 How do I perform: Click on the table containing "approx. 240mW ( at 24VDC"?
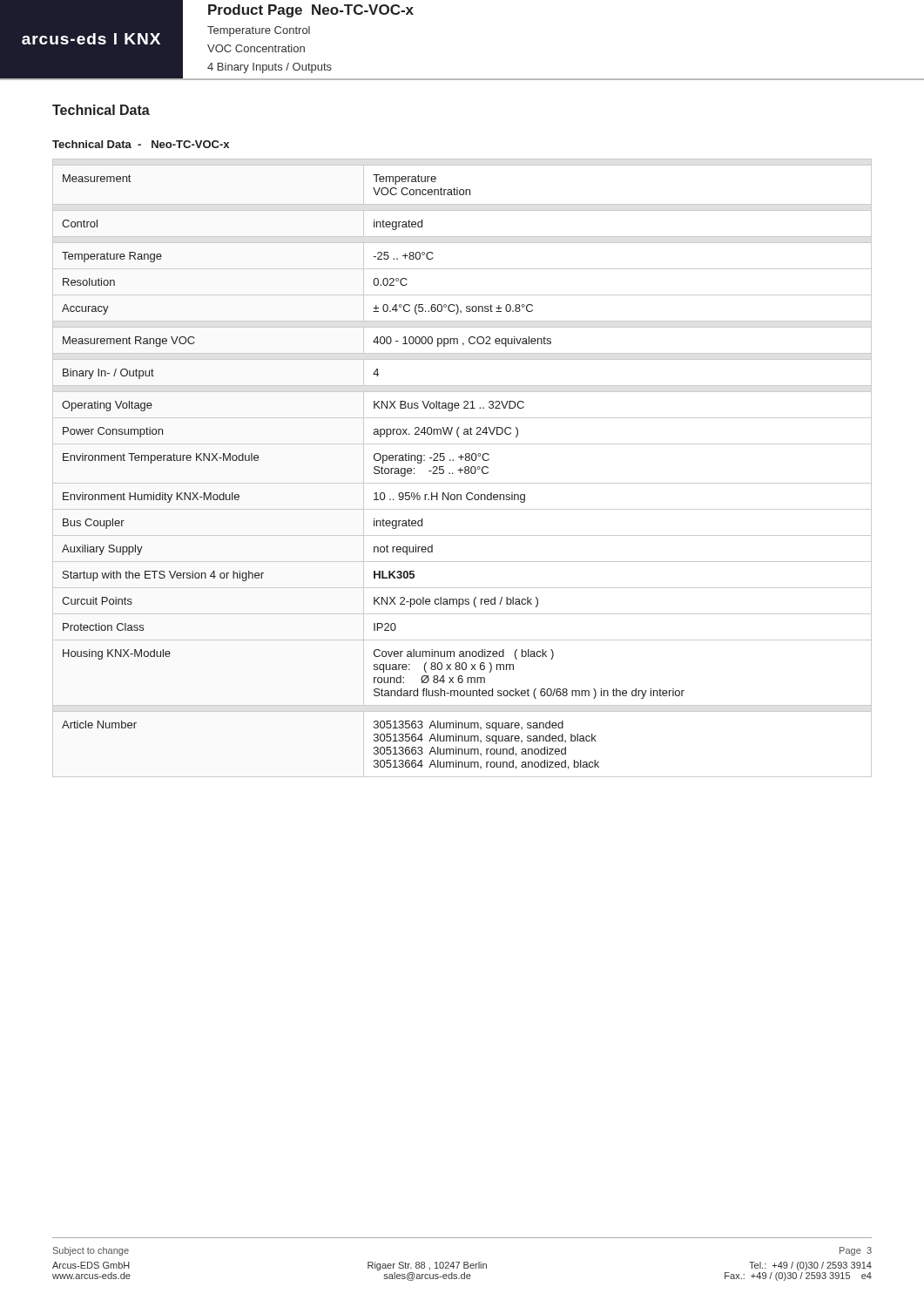click(462, 468)
